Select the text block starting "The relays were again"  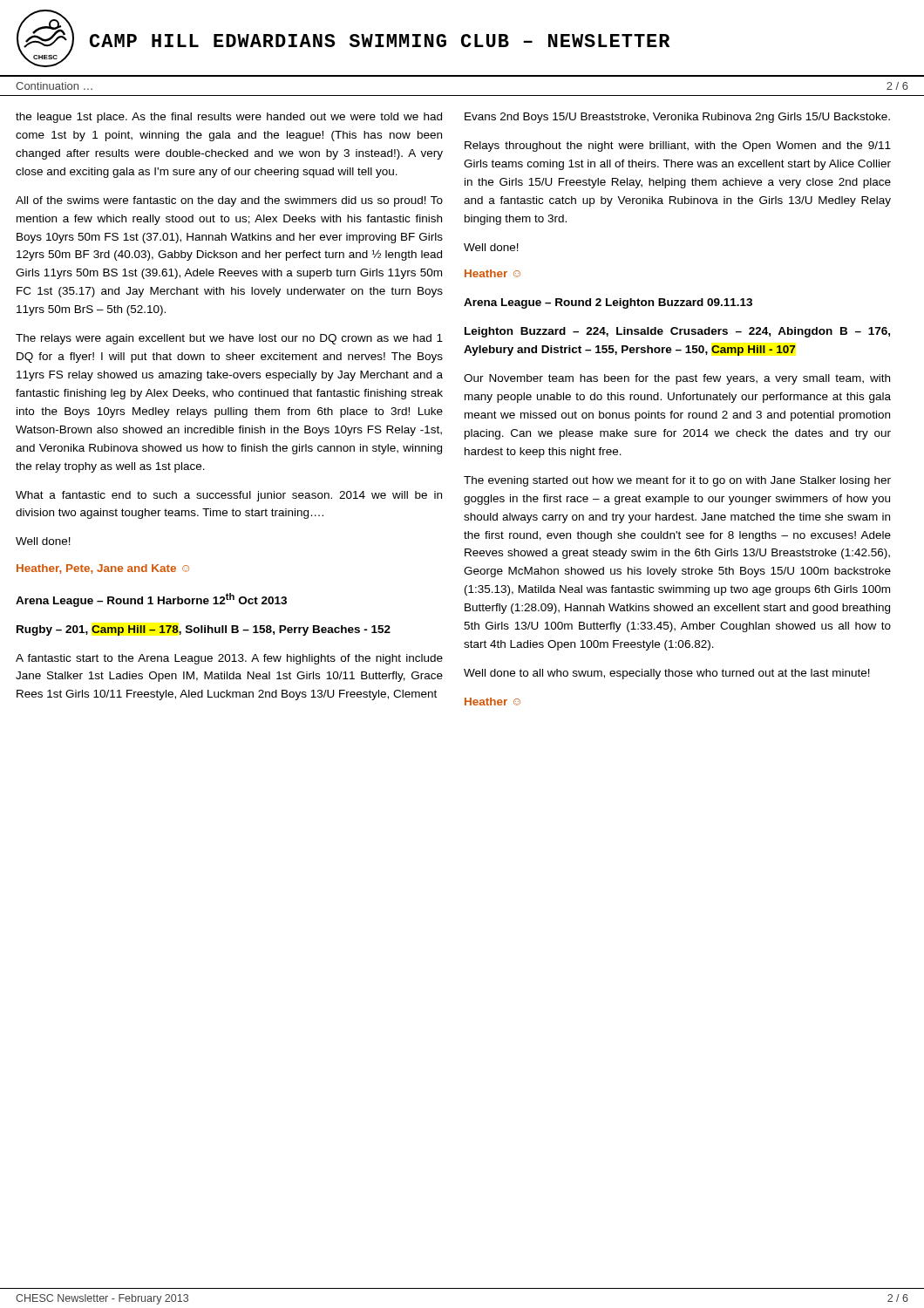229,403
